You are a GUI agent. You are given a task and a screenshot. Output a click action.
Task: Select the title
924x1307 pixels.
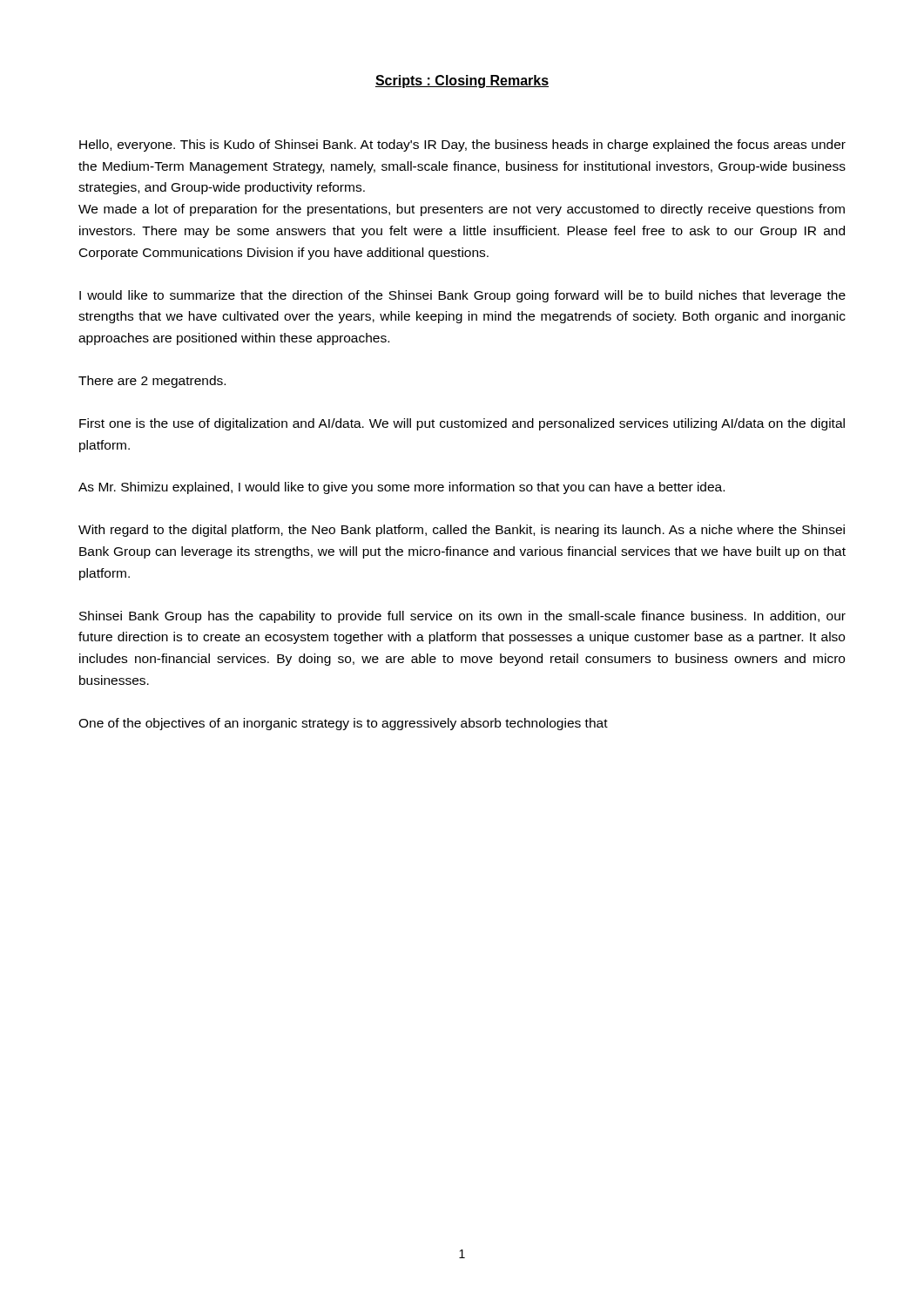[462, 81]
